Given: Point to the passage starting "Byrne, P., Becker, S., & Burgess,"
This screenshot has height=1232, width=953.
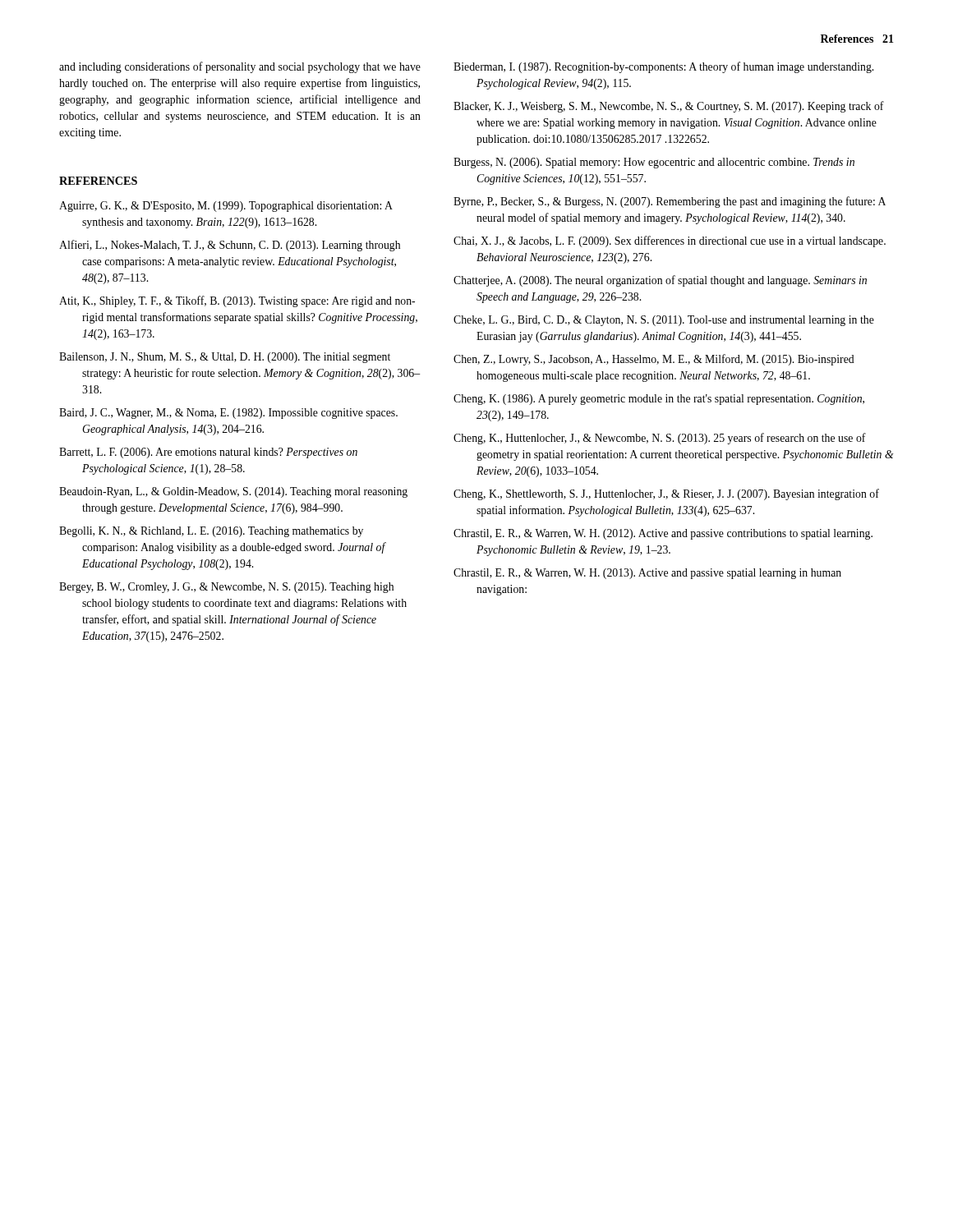Looking at the screenshot, I should pos(669,210).
